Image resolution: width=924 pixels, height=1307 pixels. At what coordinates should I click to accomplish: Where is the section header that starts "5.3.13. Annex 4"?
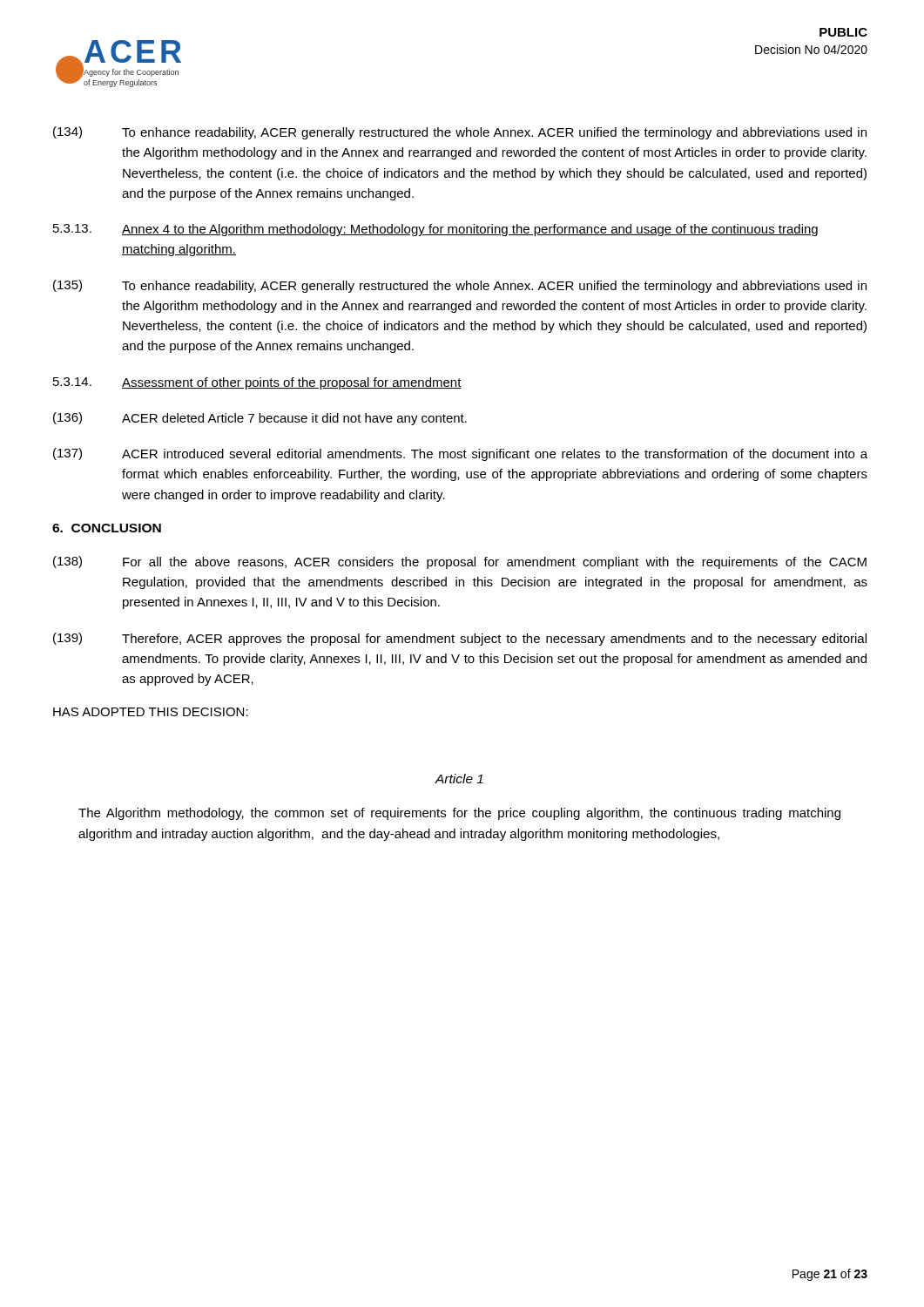click(460, 239)
